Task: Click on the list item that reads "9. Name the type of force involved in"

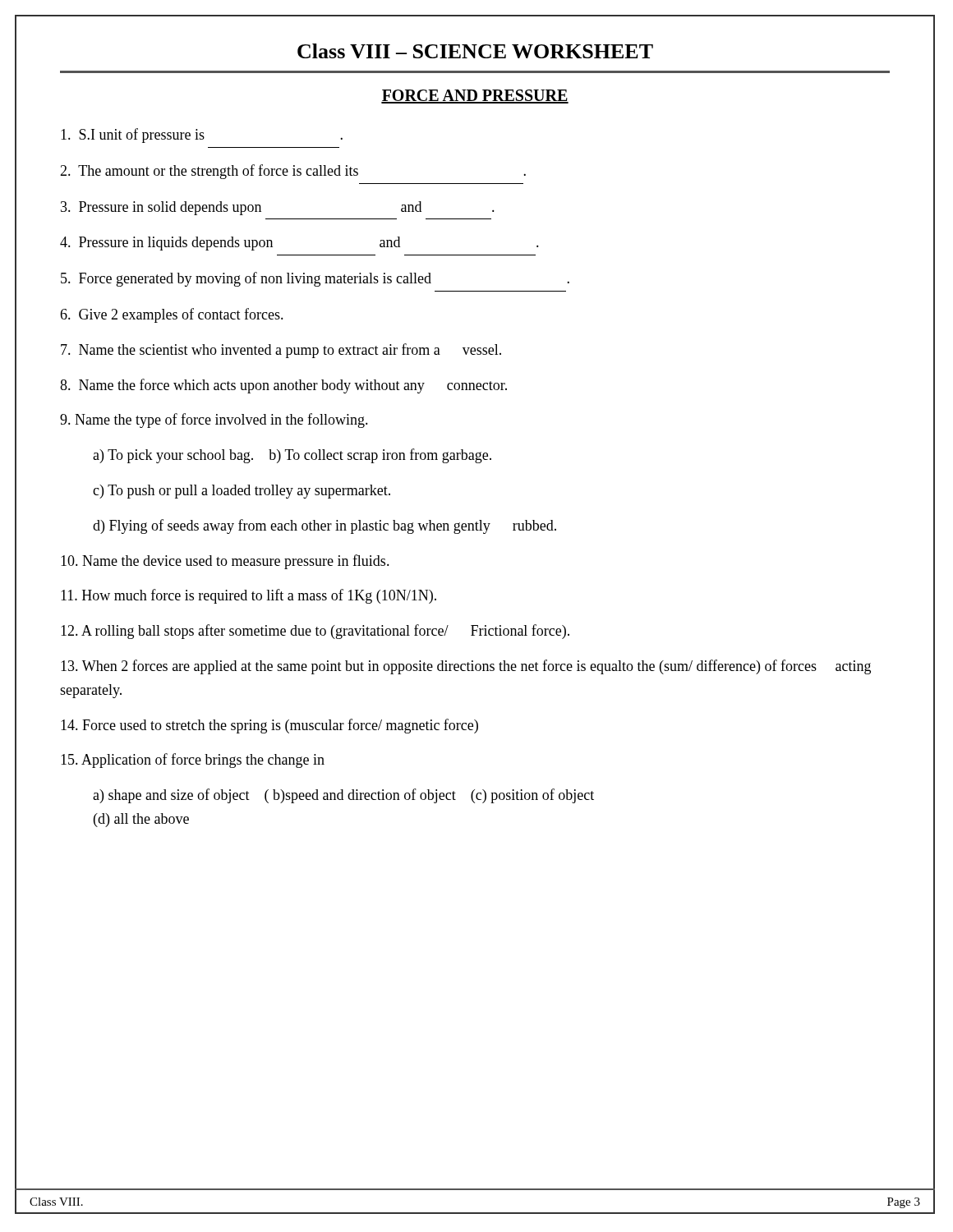Action: coord(214,420)
